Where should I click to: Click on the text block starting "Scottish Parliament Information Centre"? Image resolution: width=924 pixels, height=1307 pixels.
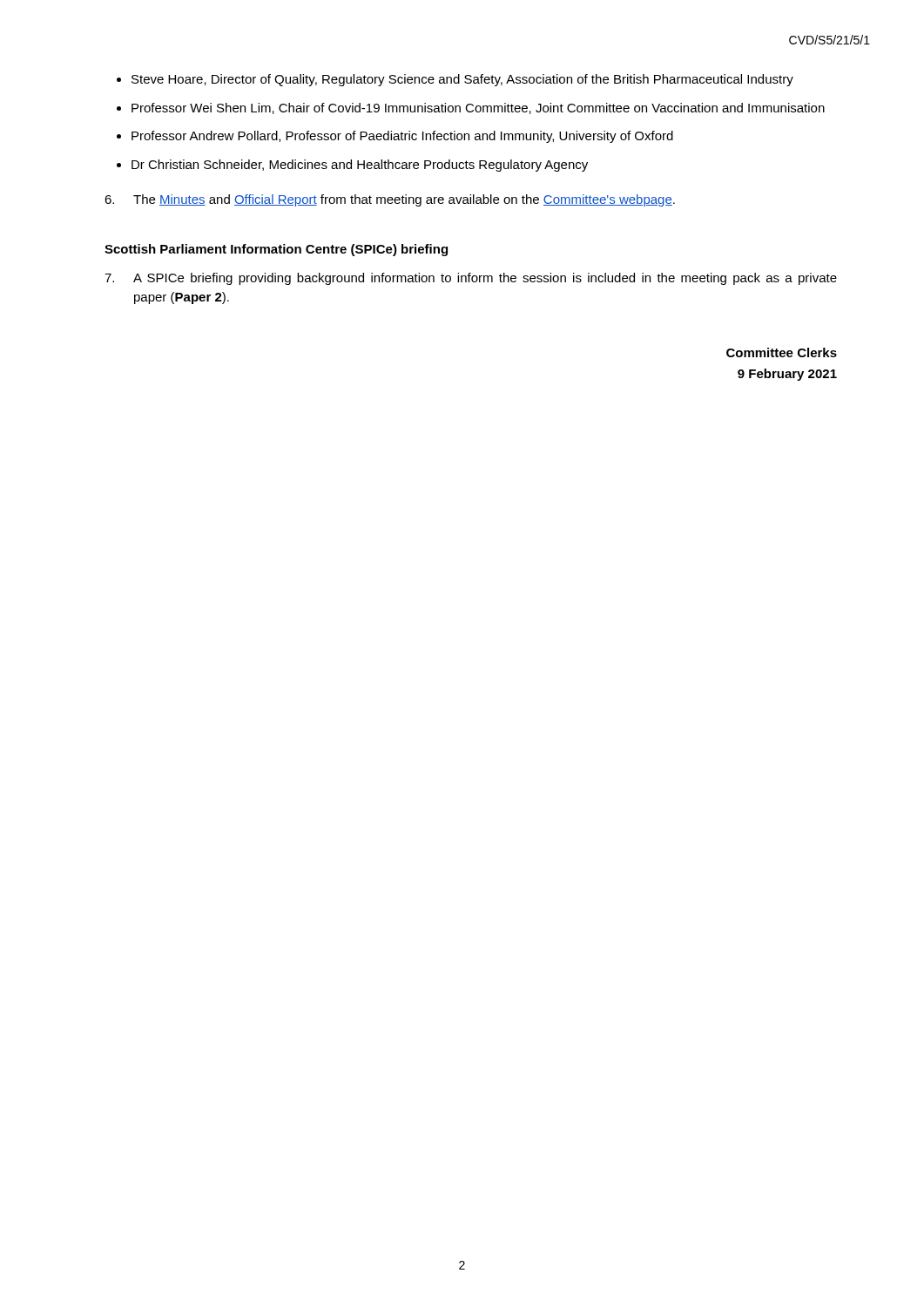tap(277, 248)
